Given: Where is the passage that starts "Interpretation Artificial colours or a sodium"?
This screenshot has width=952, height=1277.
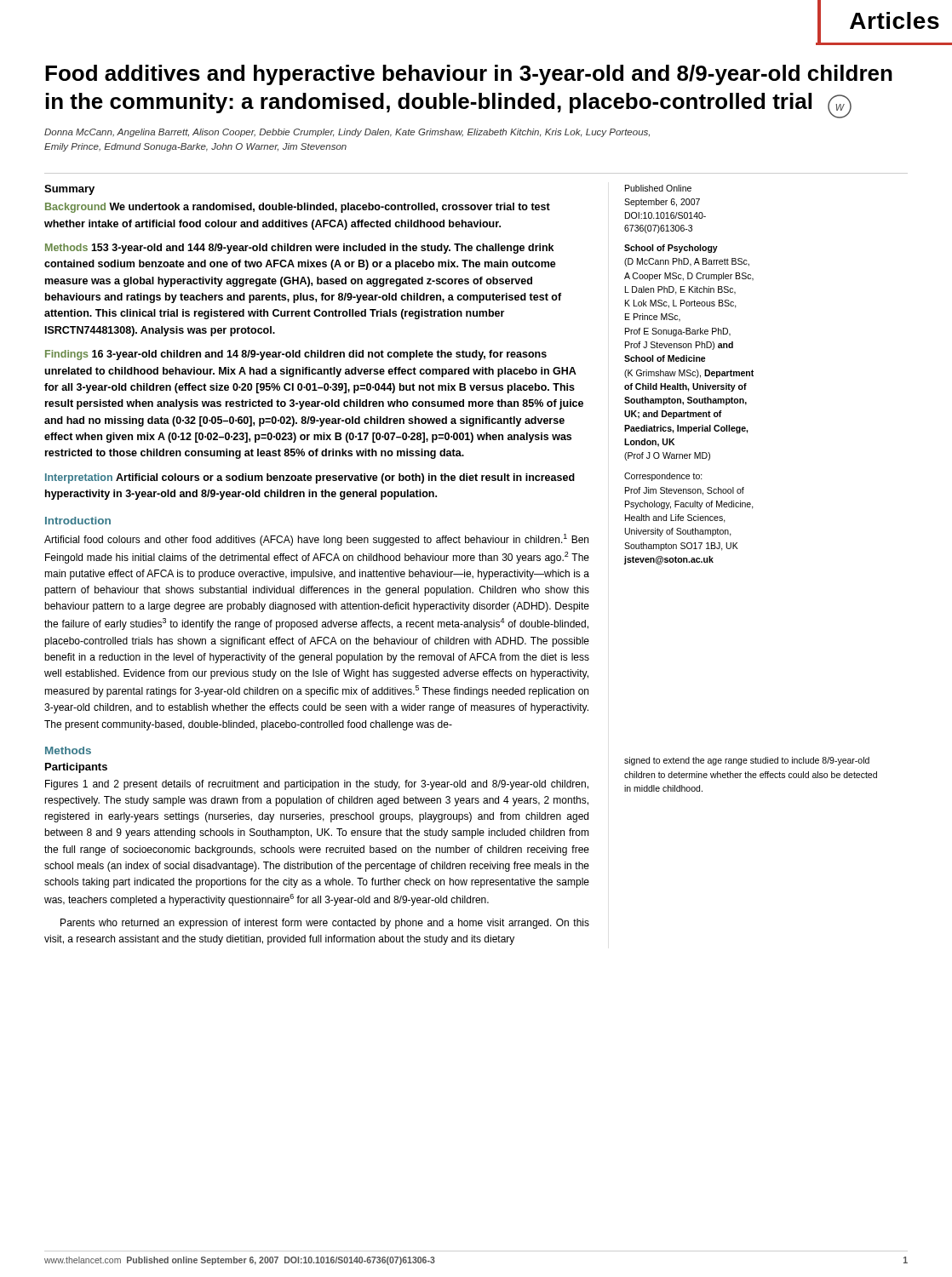Looking at the screenshot, I should click(310, 486).
